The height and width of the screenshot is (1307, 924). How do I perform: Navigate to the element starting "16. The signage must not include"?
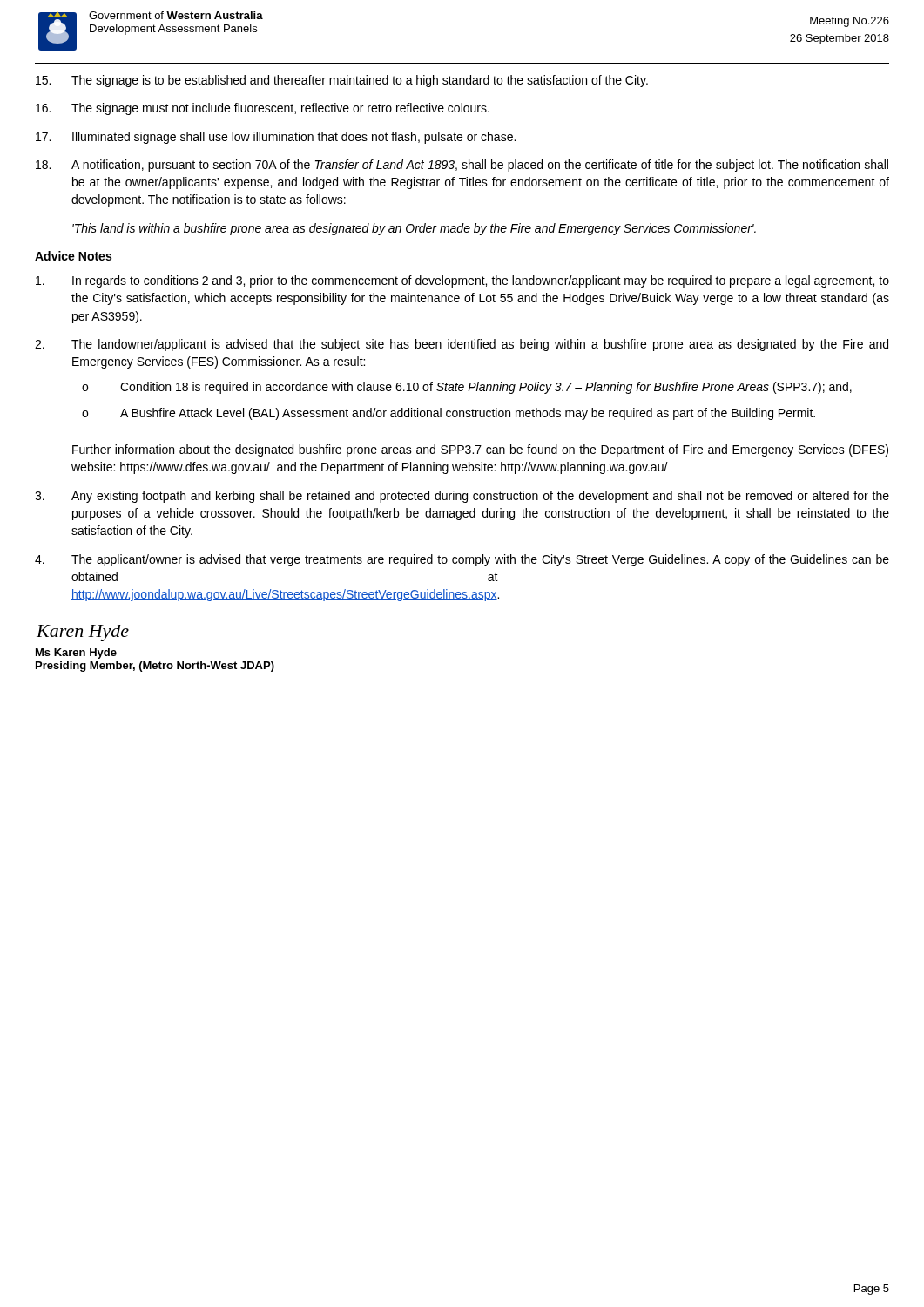(x=462, y=108)
